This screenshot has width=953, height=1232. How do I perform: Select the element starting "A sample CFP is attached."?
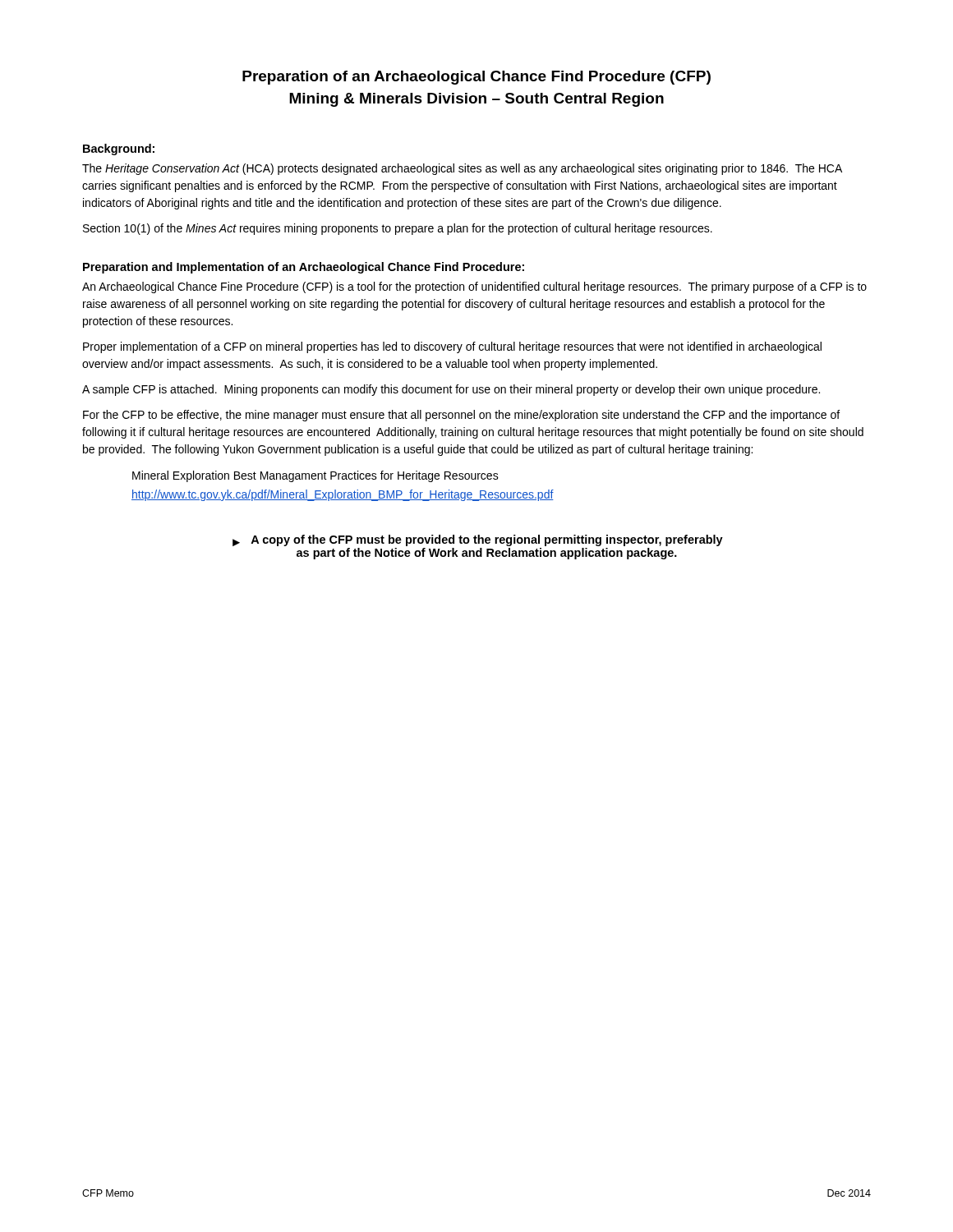pos(452,389)
